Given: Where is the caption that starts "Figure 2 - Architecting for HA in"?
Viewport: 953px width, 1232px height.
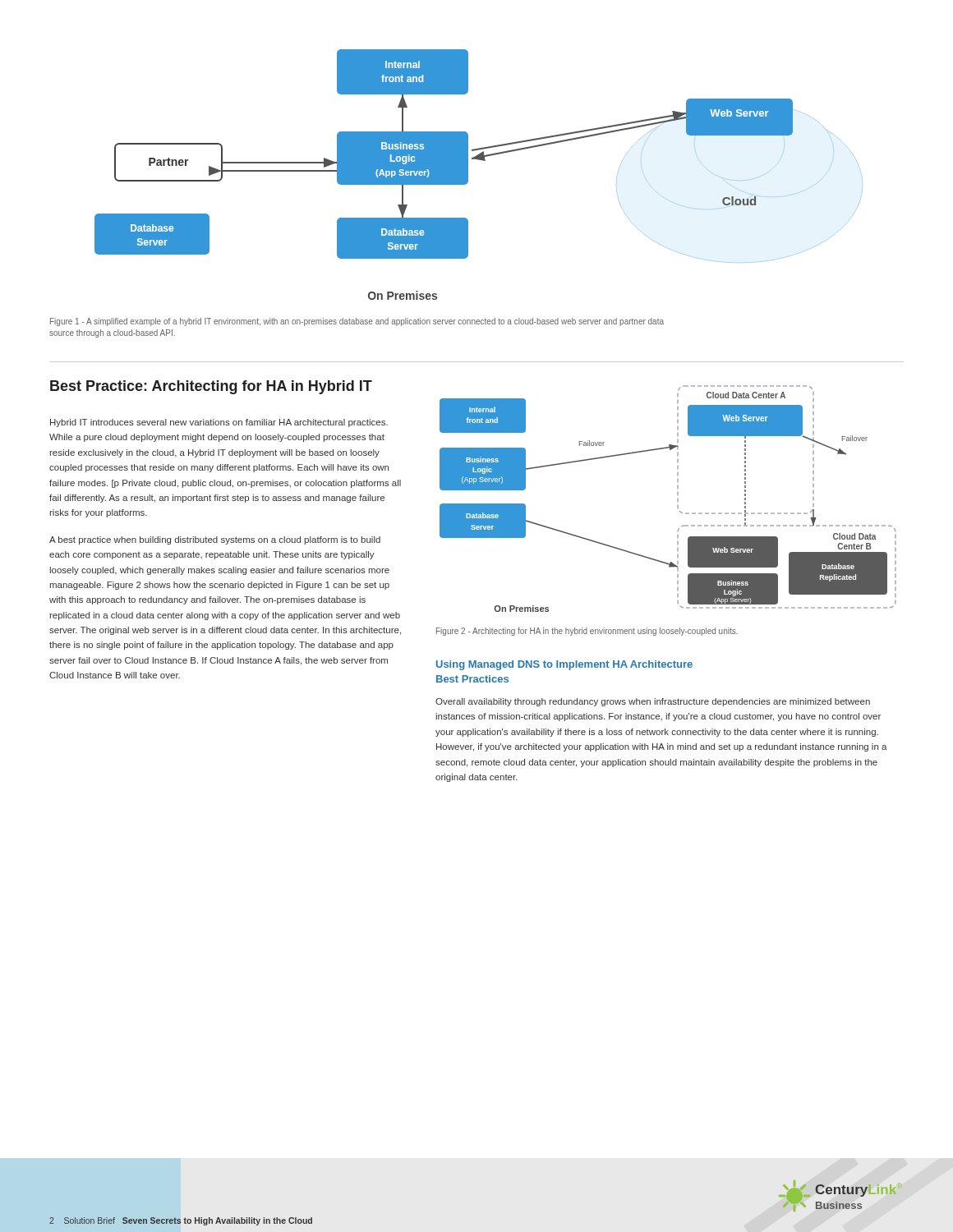Looking at the screenshot, I should 587,631.
